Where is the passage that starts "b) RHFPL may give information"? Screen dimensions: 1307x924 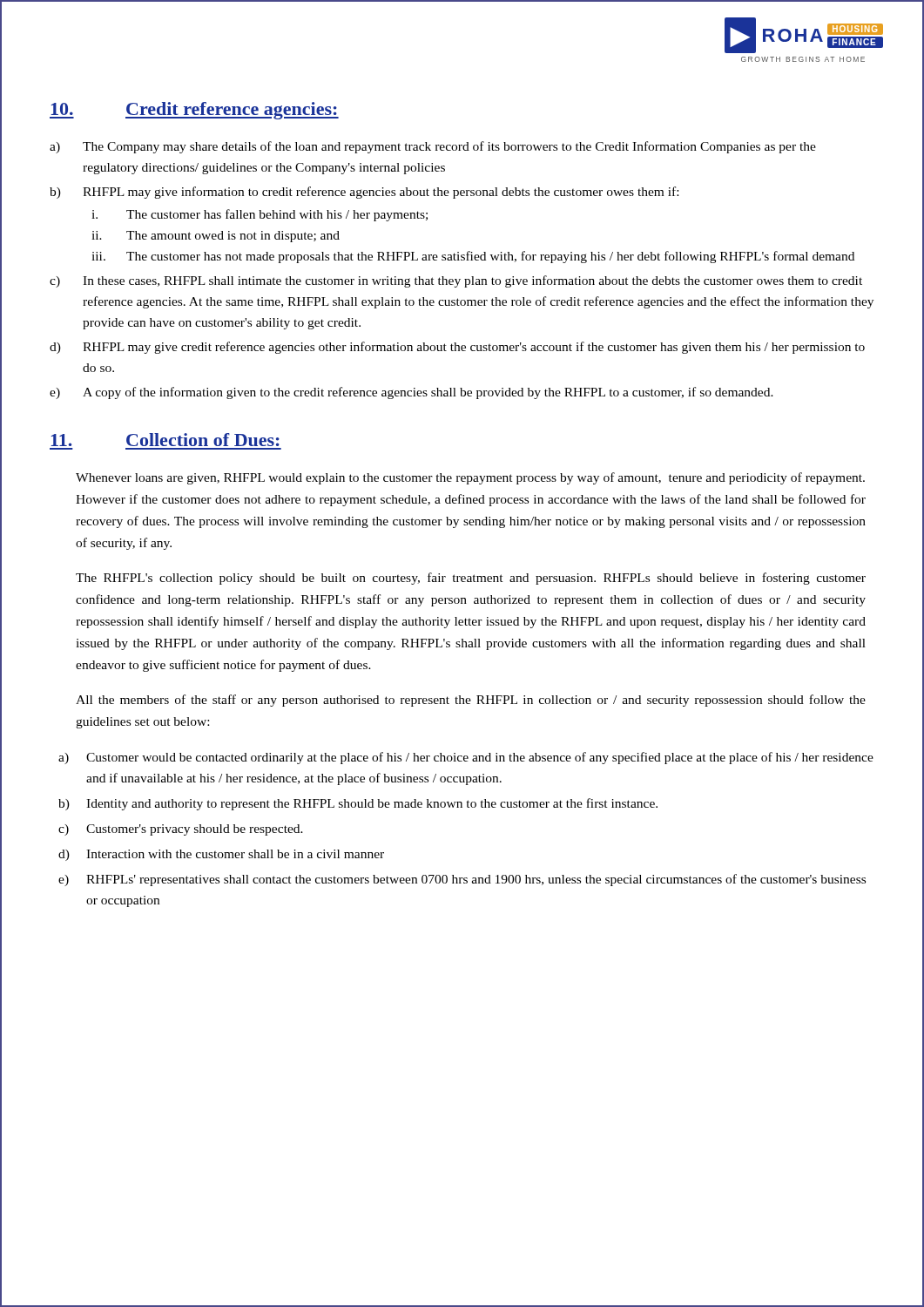coord(364,193)
